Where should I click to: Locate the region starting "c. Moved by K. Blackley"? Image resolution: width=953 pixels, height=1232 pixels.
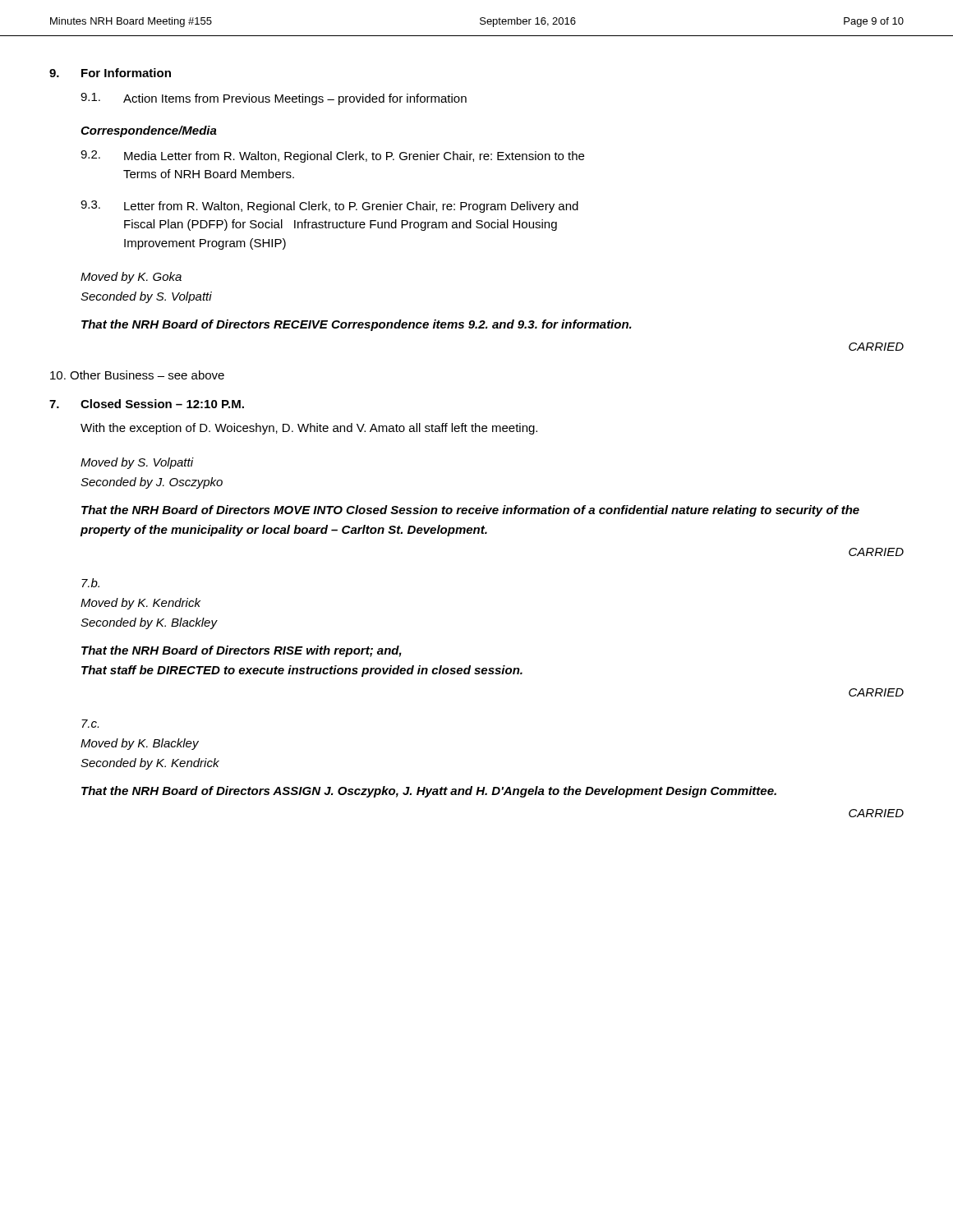(x=150, y=742)
